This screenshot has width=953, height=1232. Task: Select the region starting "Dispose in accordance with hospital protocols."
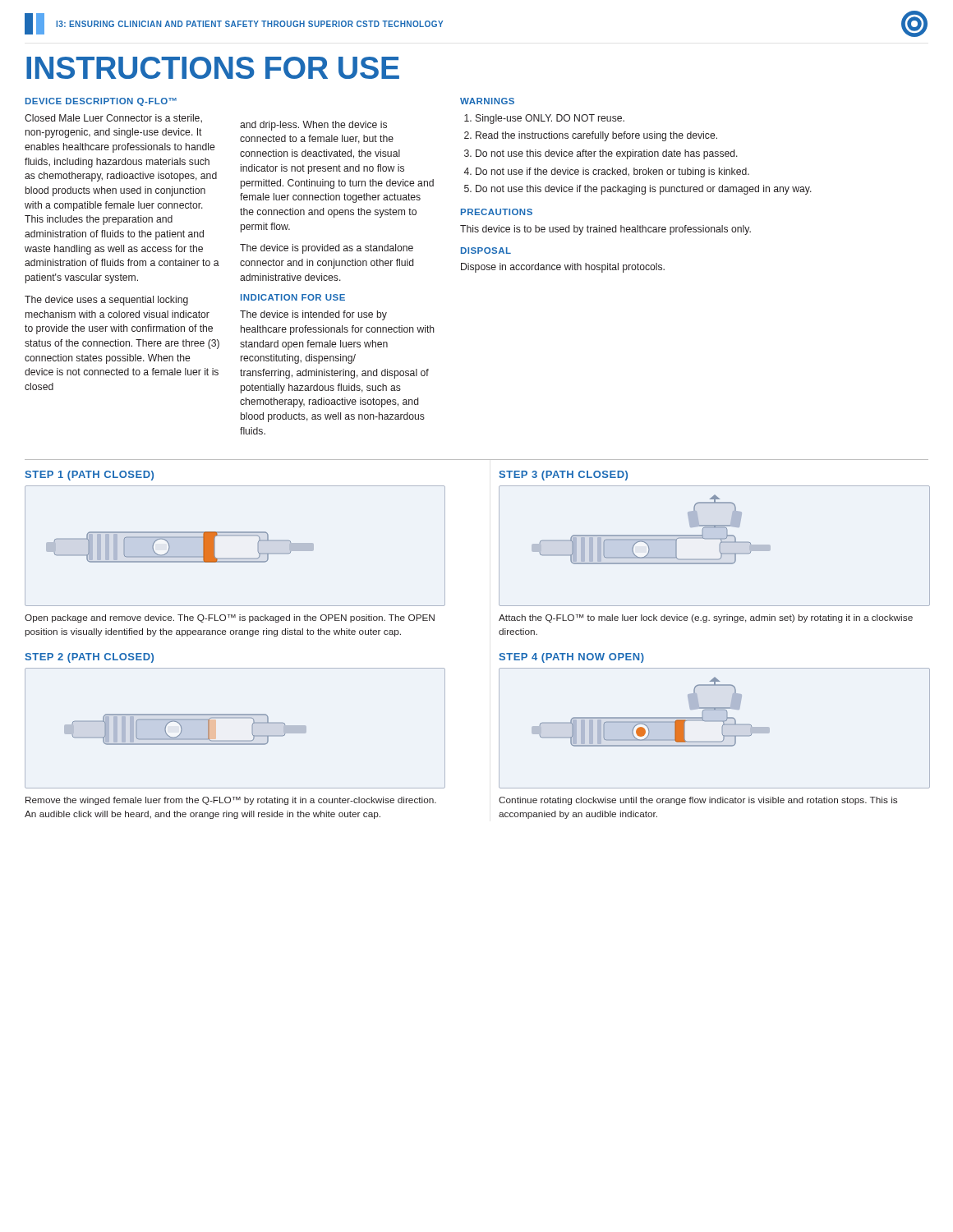[563, 267]
